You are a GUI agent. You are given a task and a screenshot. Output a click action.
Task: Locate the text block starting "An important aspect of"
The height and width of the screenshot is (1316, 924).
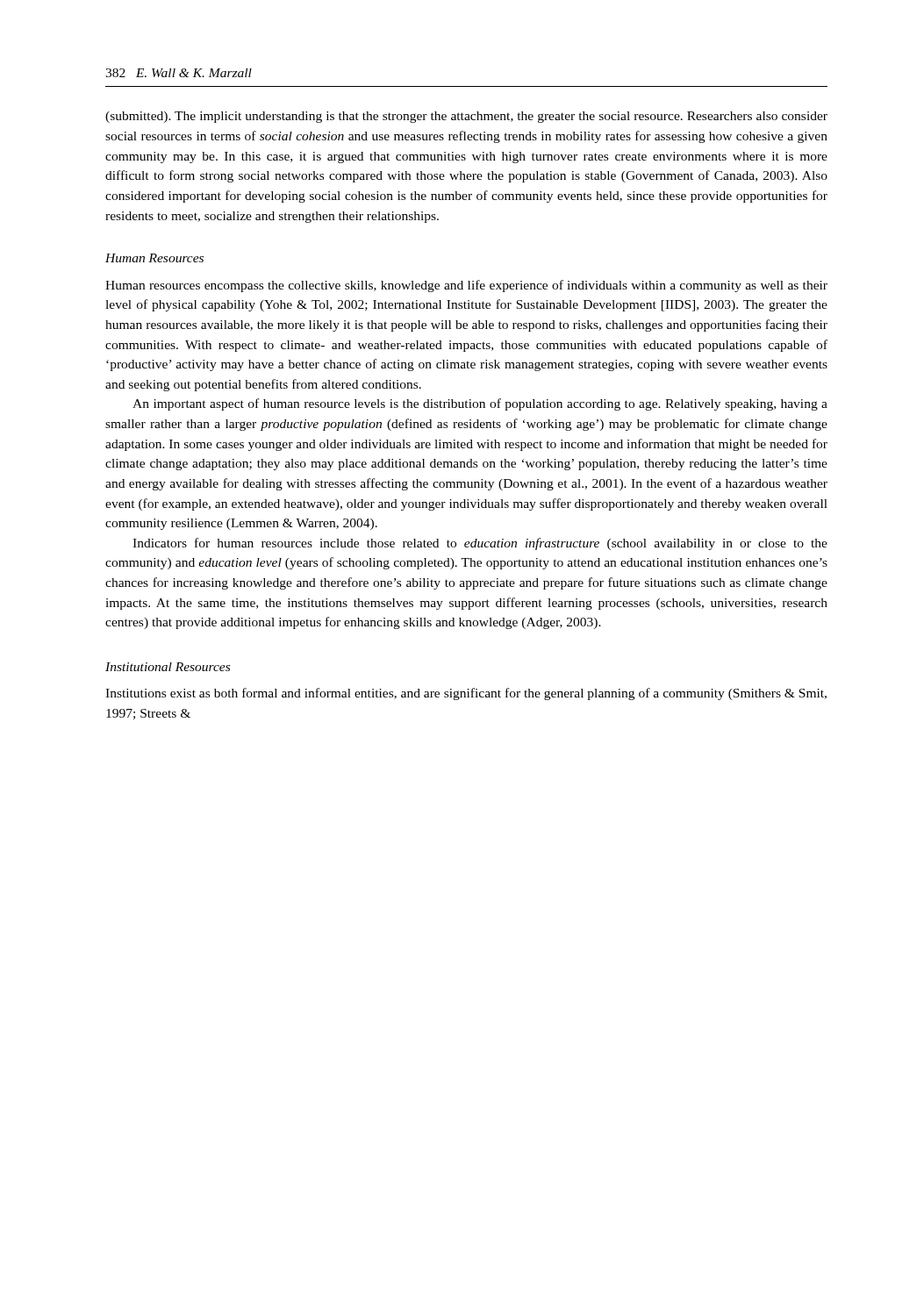click(466, 464)
